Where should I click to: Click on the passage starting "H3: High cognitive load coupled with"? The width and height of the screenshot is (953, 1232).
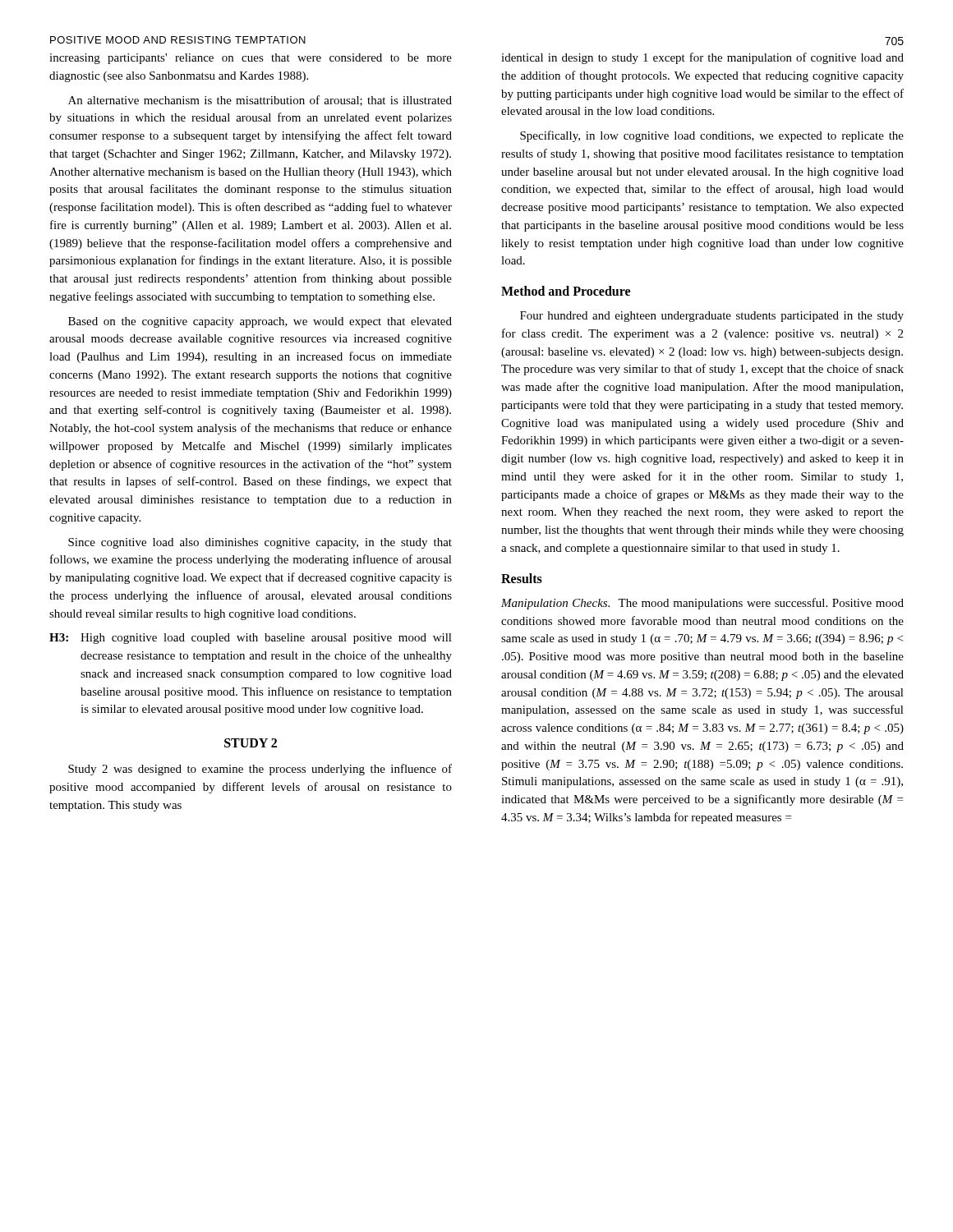click(x=251, y=674)
